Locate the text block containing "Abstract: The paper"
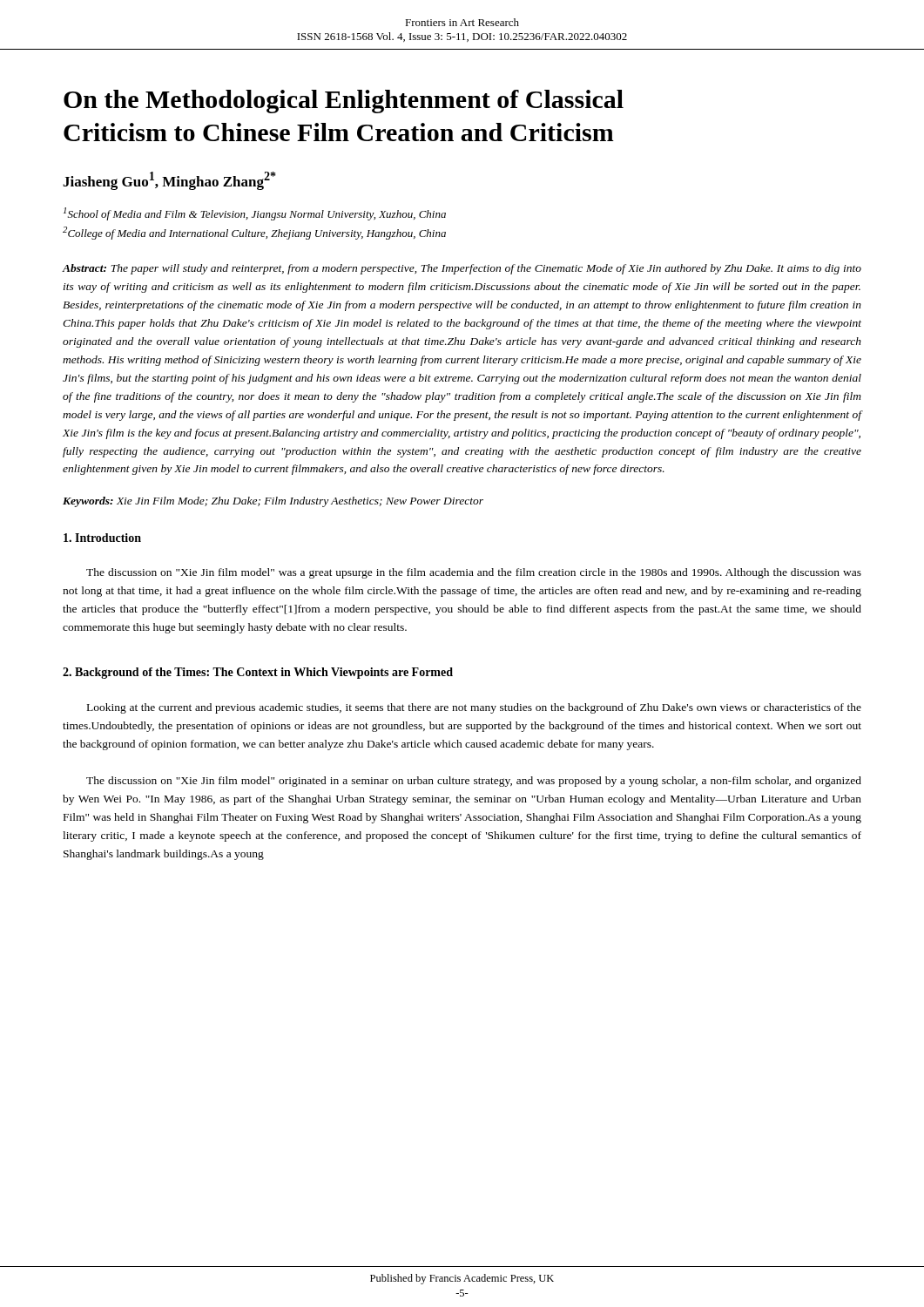 click(x=462, y=369)
